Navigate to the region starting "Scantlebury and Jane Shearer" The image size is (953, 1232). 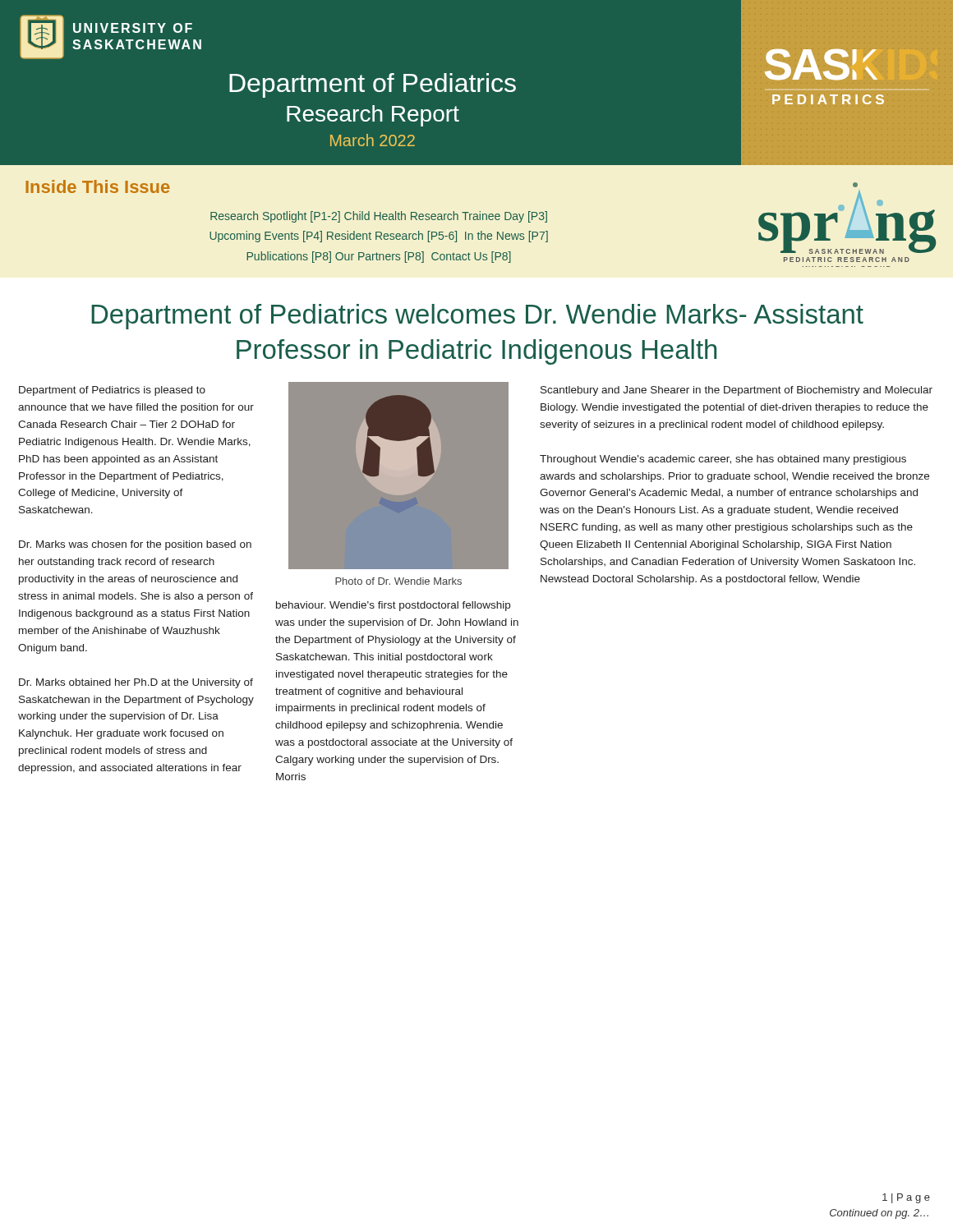736,484
